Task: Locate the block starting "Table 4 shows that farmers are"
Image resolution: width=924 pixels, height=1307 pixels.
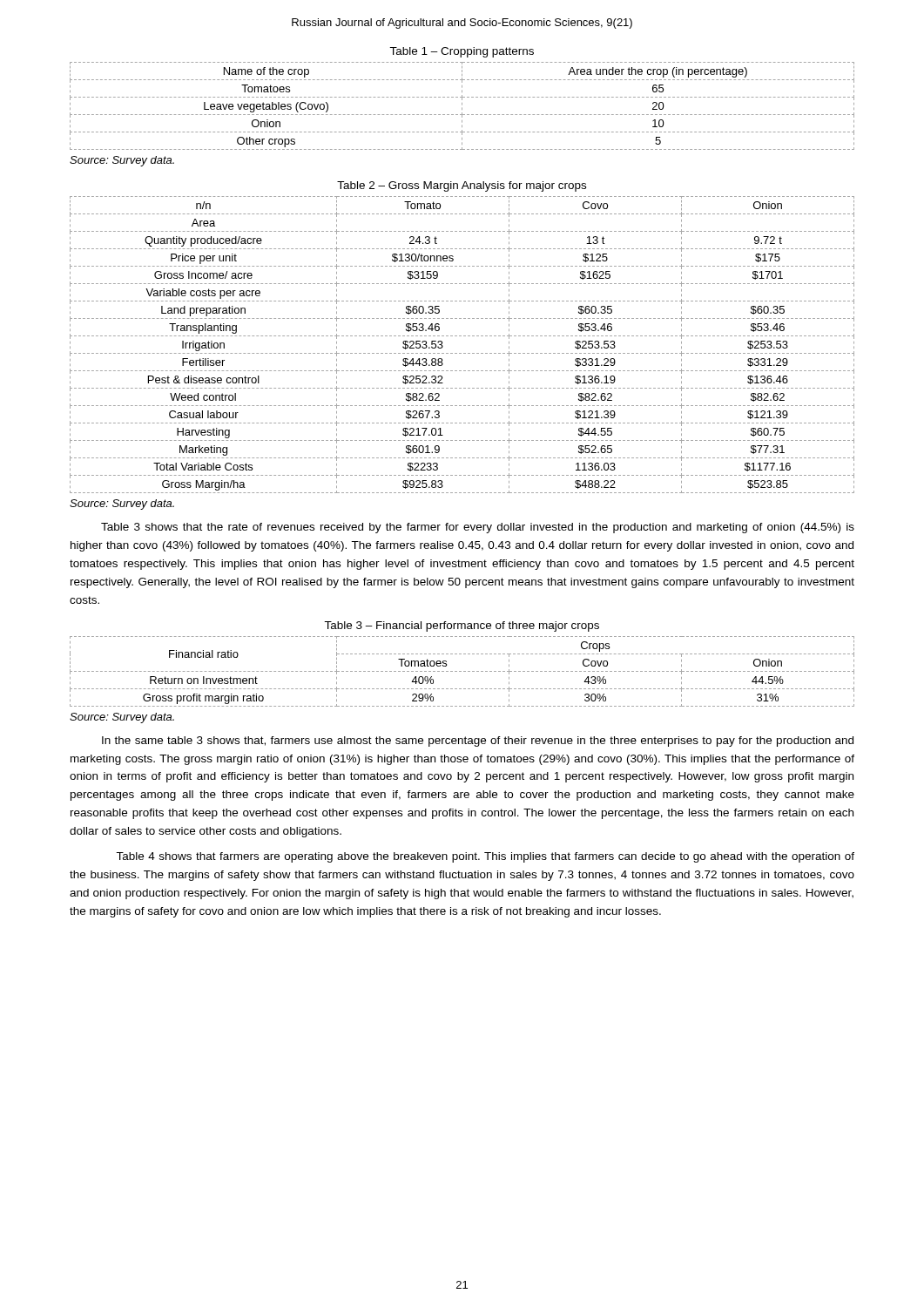Action: (x=462, y=884)
